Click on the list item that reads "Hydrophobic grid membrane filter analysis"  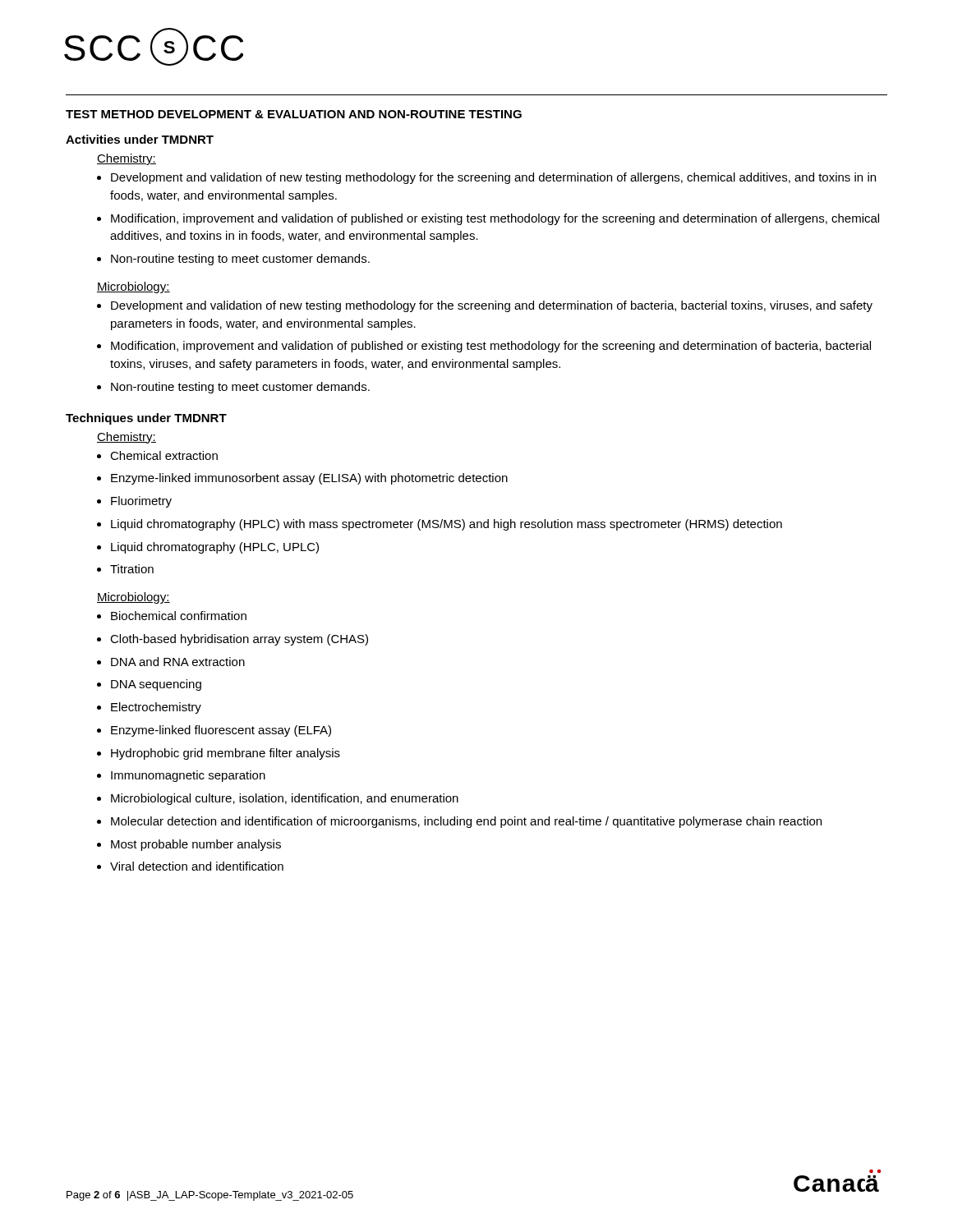(x=226, y=754)
